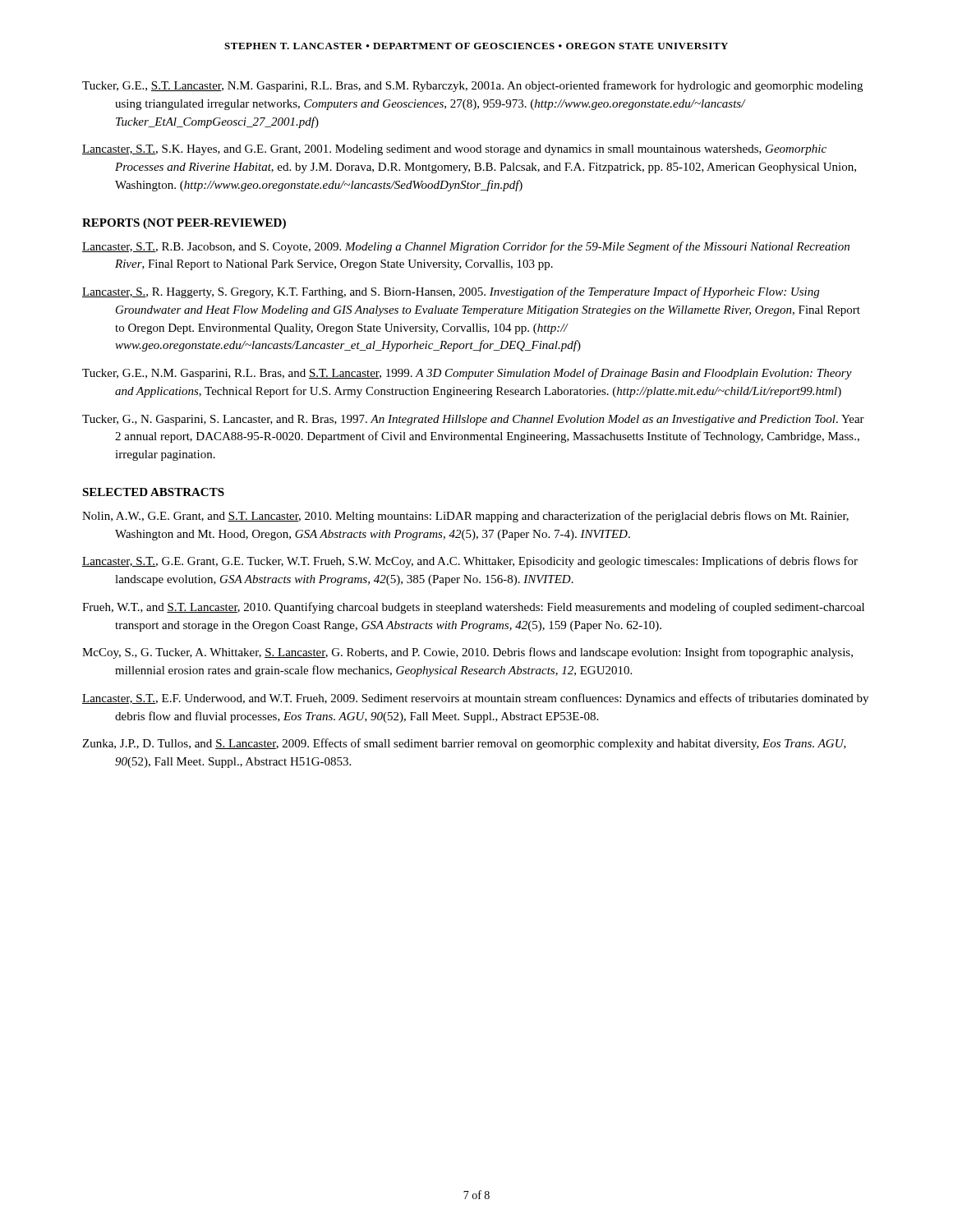
Task: Click the passage that begins "Zunka, J.P., D. Tullos, and"
Action: (464, 752)
